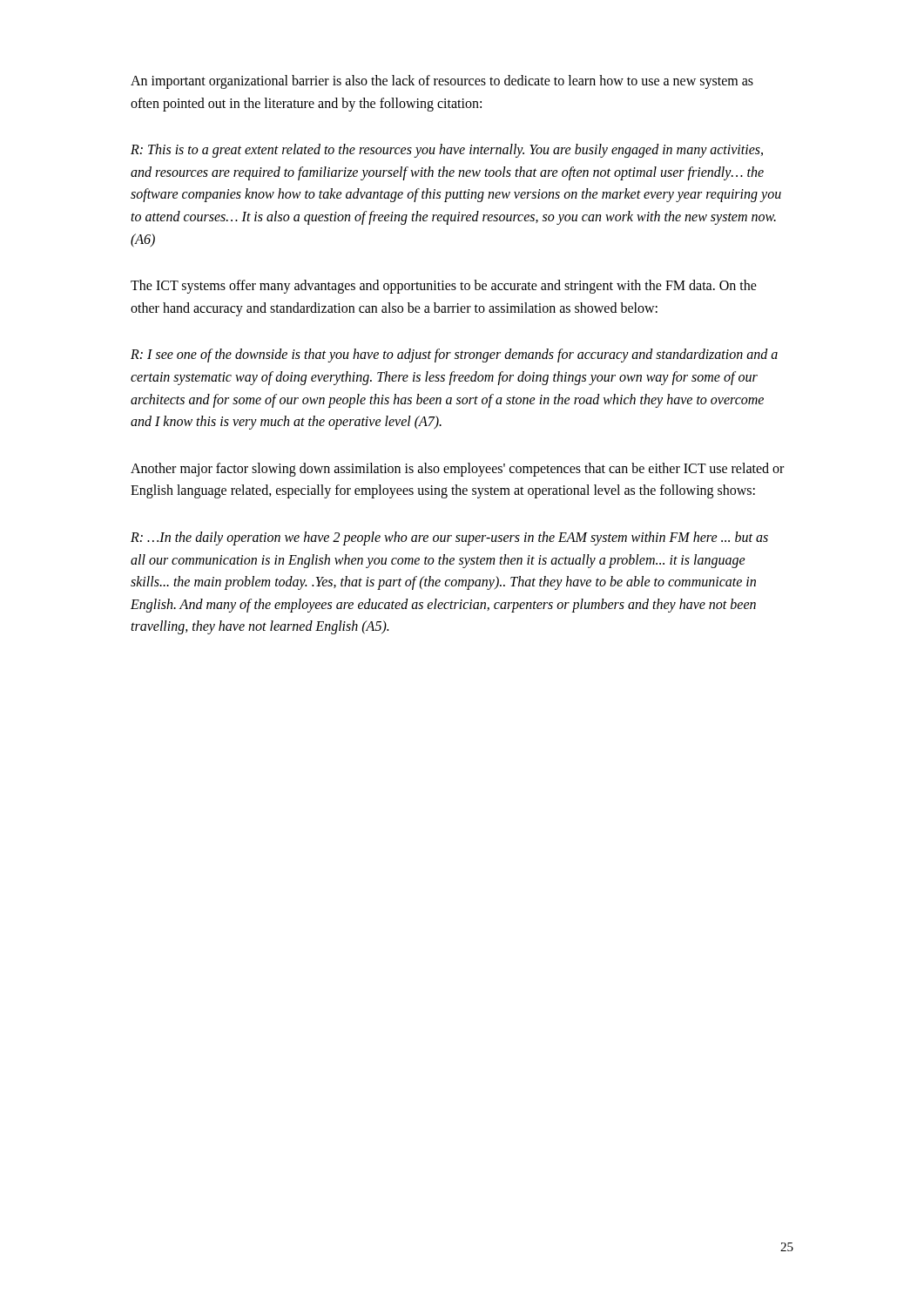Find the text block starting "An important organizational barrier is also the lack"

pos(442,92)
